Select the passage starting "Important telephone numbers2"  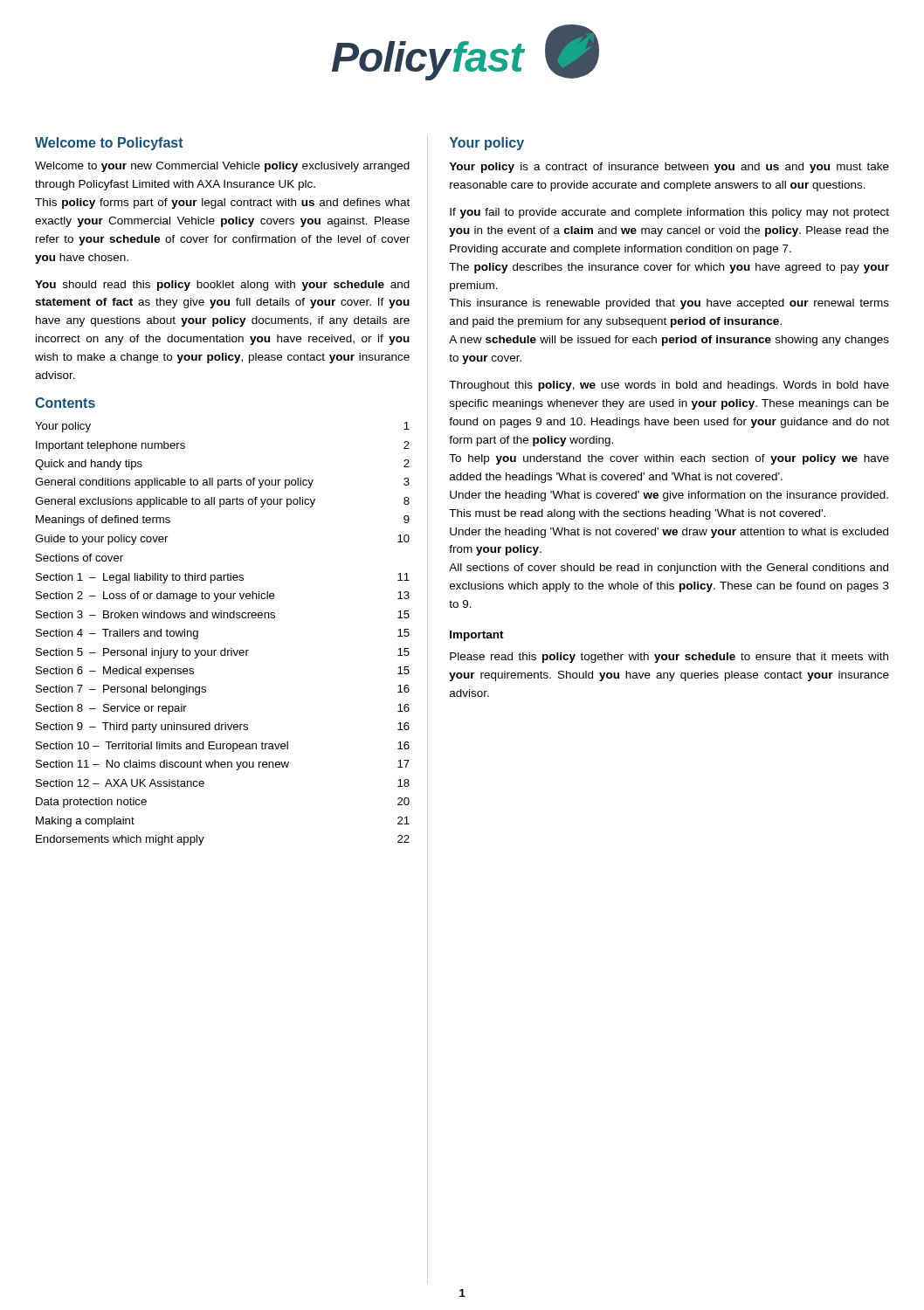(108, 448)
